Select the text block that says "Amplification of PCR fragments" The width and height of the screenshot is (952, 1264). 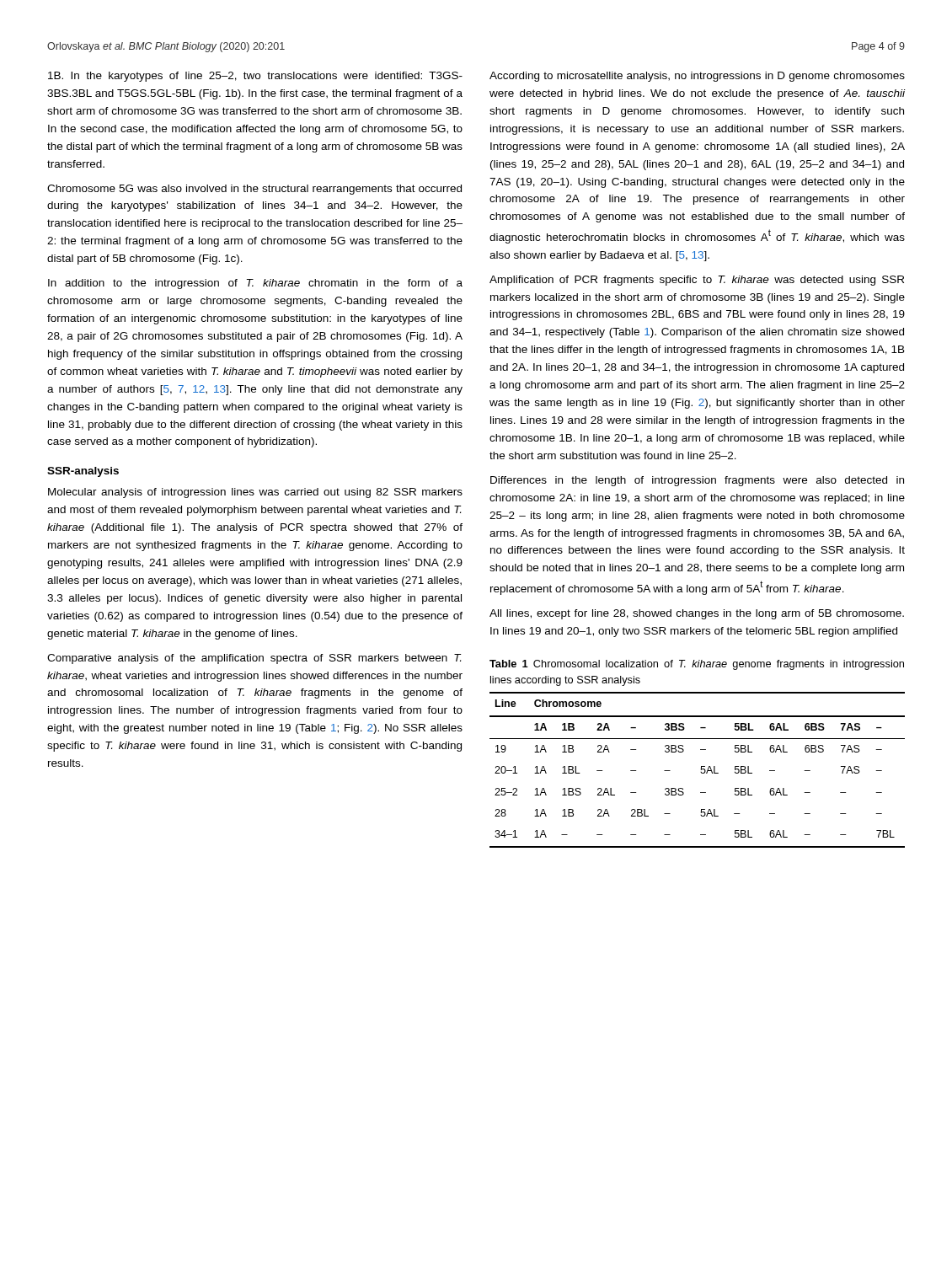click(x=697, y=367)
